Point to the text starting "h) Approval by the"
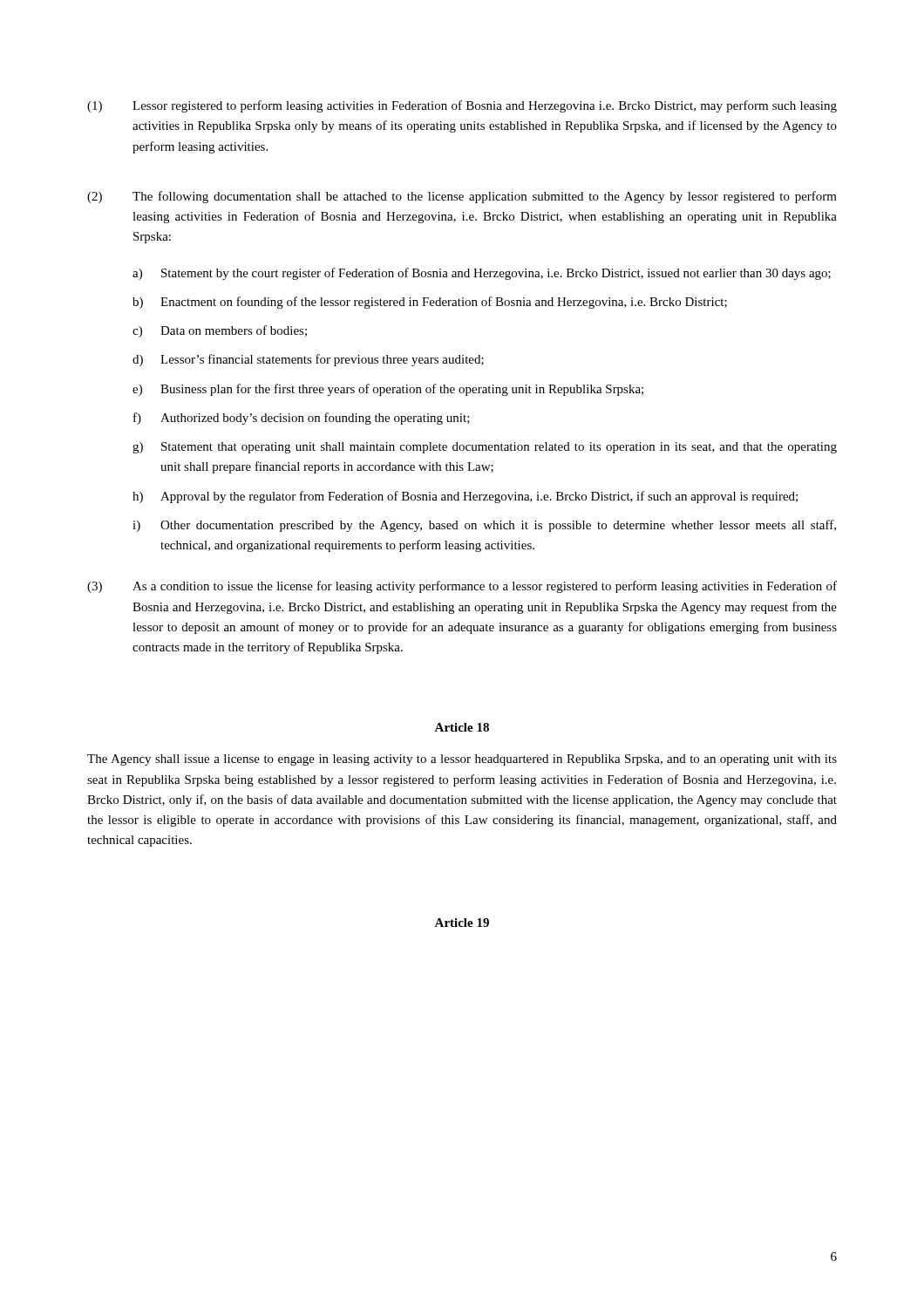Viewport: 924px width, 1308px height. click(x=485, y=496)
